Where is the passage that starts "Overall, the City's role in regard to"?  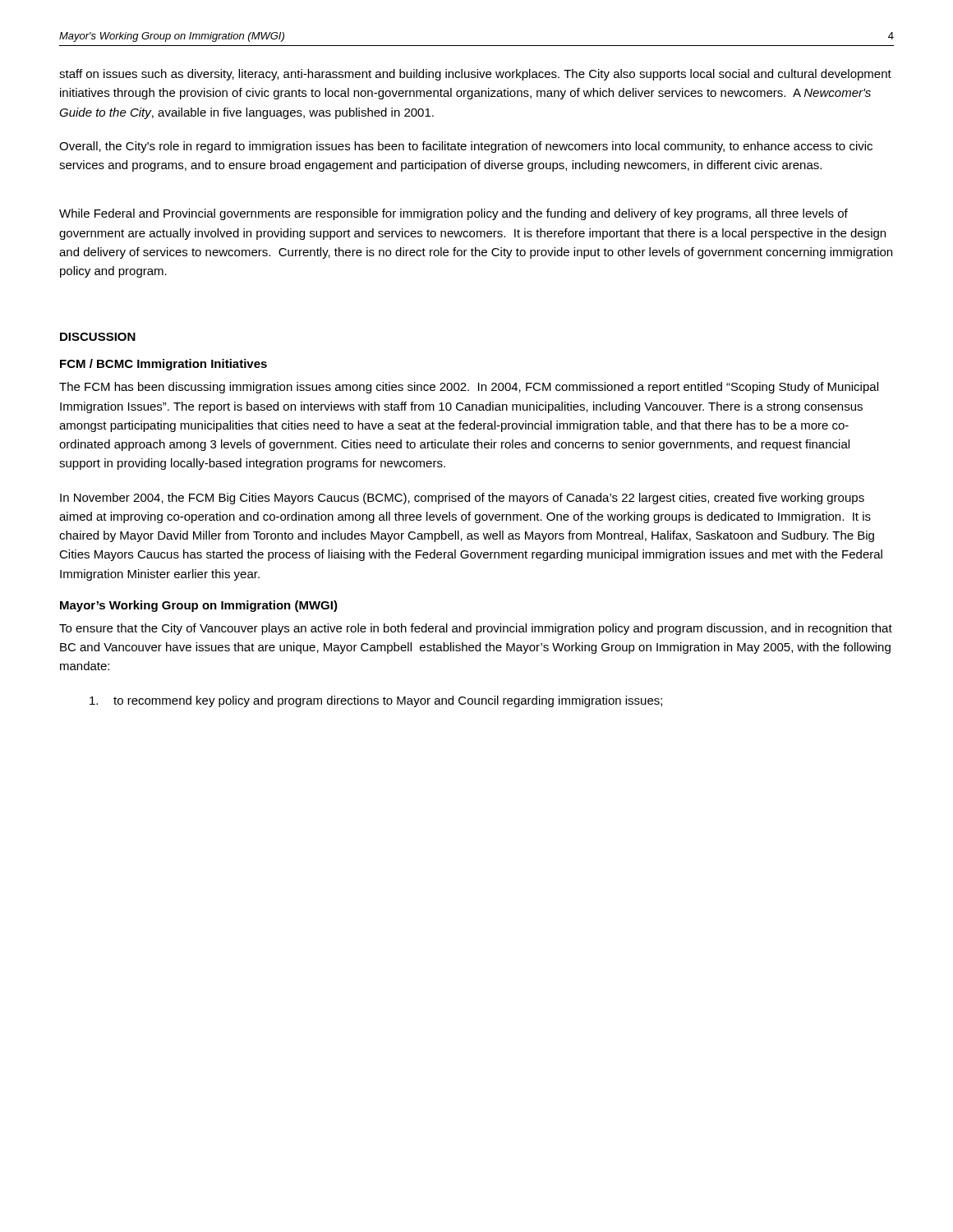tap(466, 155)
